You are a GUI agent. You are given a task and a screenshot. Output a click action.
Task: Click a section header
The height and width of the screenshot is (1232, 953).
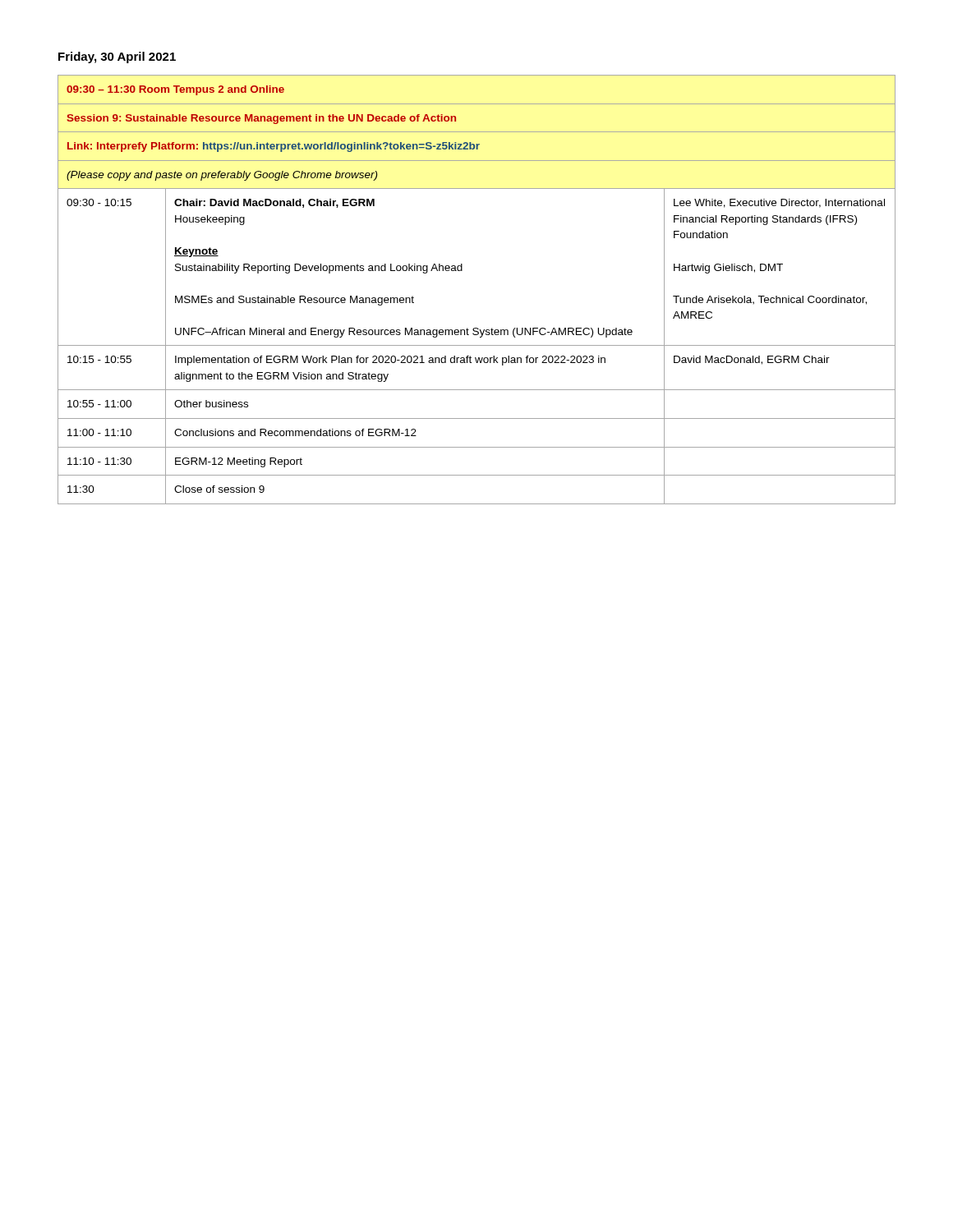[x=117, y=56]
